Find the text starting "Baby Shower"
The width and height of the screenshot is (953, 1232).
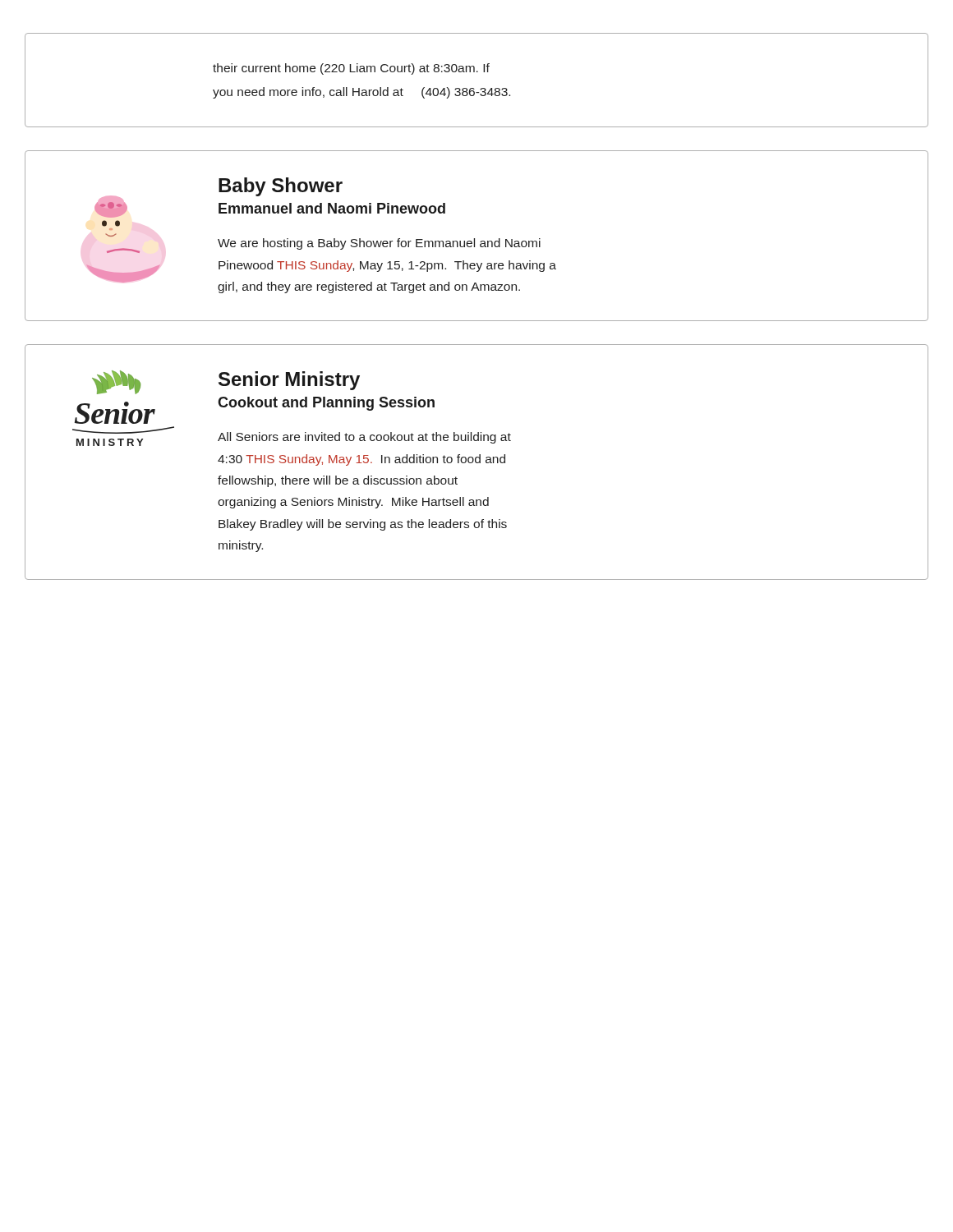pos(280,186)
